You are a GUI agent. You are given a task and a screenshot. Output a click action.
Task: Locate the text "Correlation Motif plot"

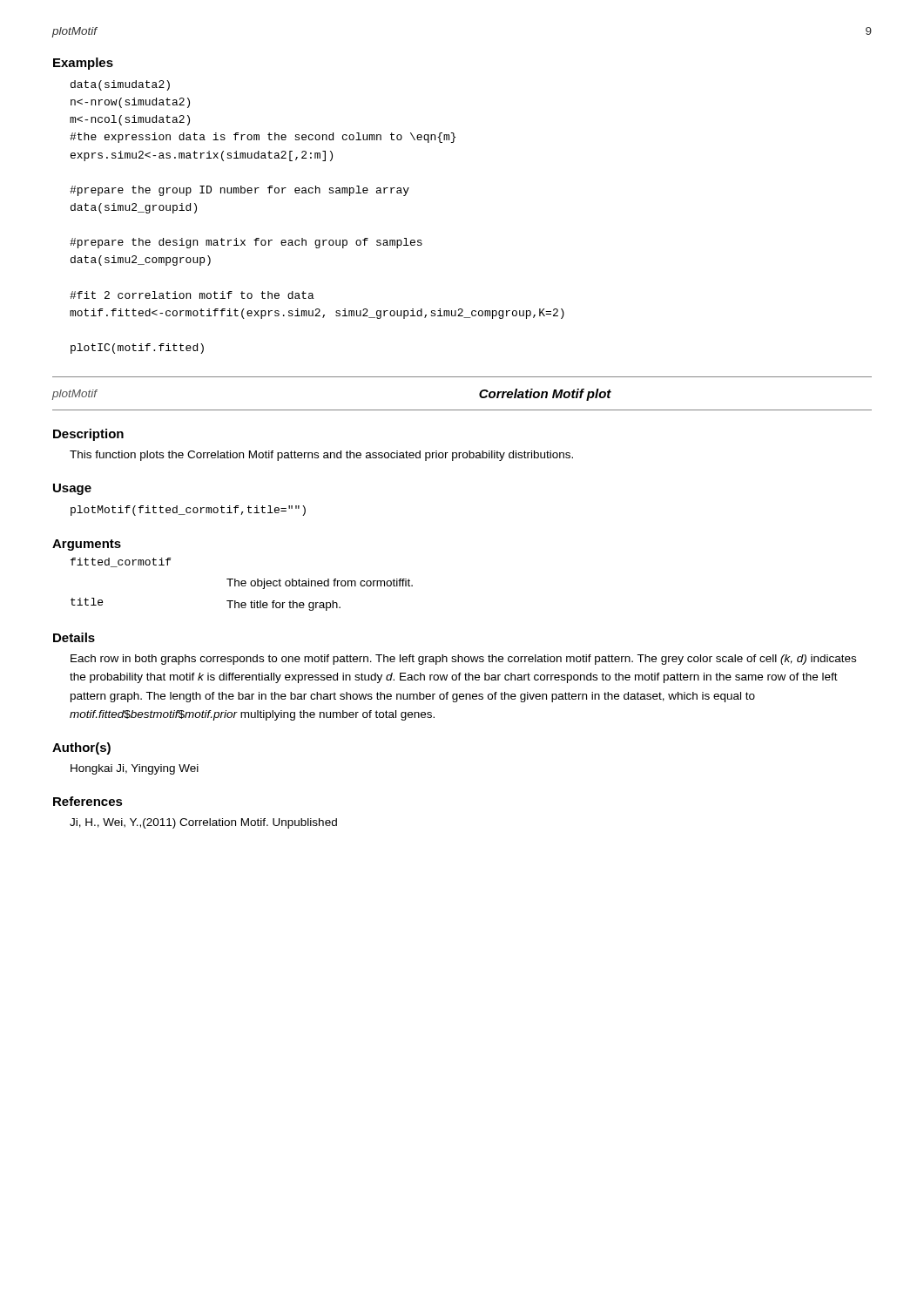545,394
